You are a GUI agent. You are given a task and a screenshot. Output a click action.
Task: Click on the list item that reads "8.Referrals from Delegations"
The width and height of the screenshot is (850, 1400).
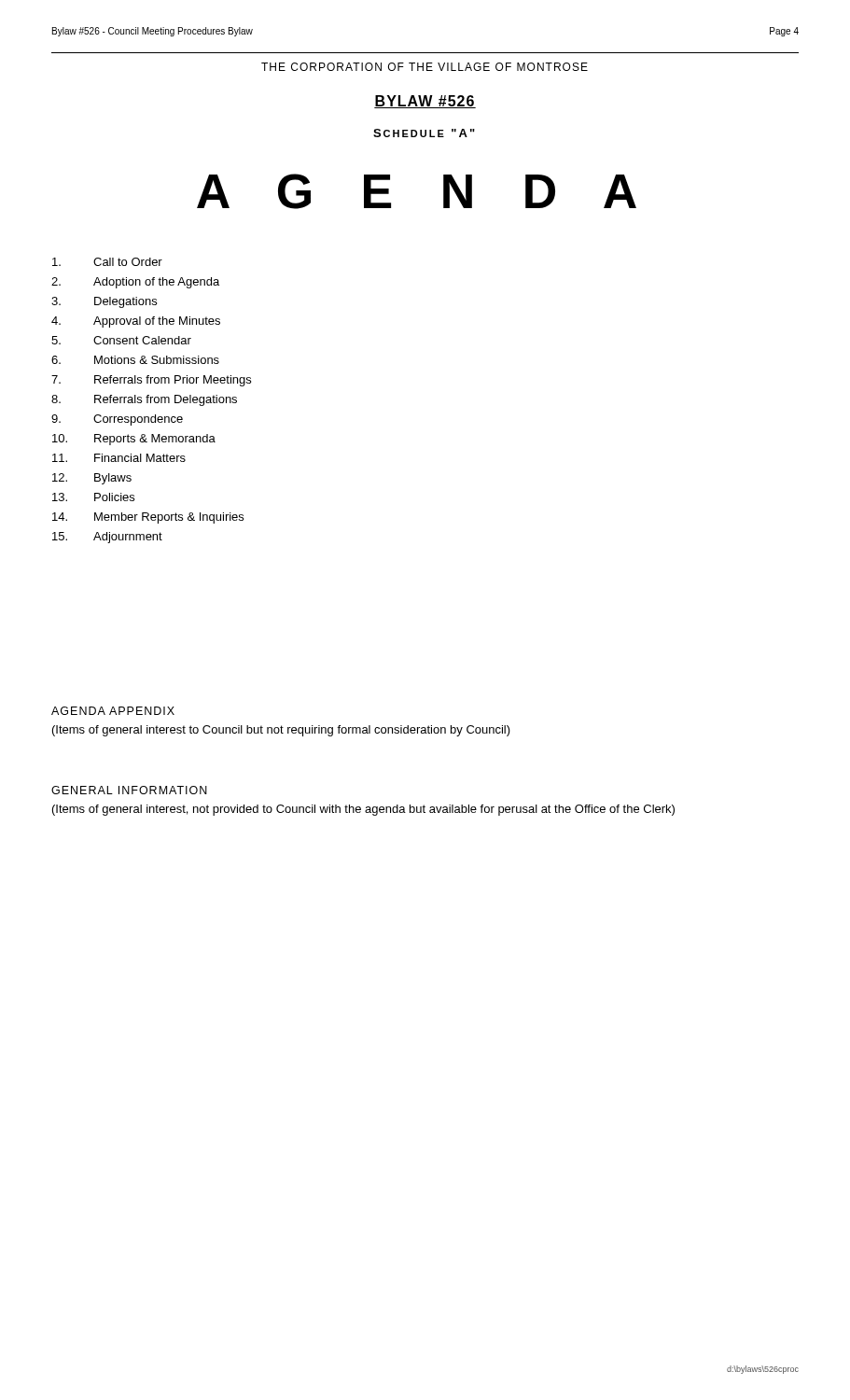(x=144, y=399)
